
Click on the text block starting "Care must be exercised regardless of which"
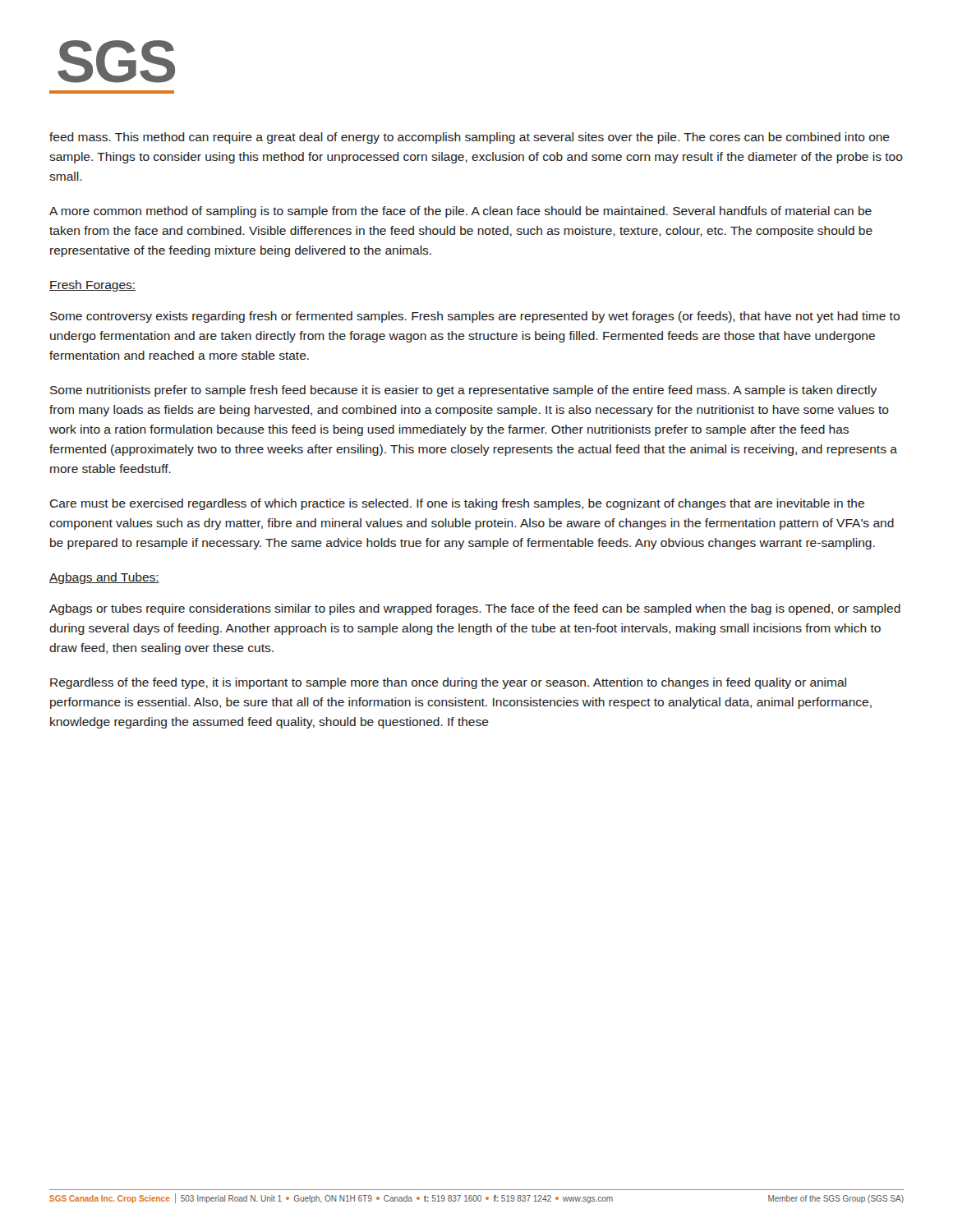pos(472,523)
